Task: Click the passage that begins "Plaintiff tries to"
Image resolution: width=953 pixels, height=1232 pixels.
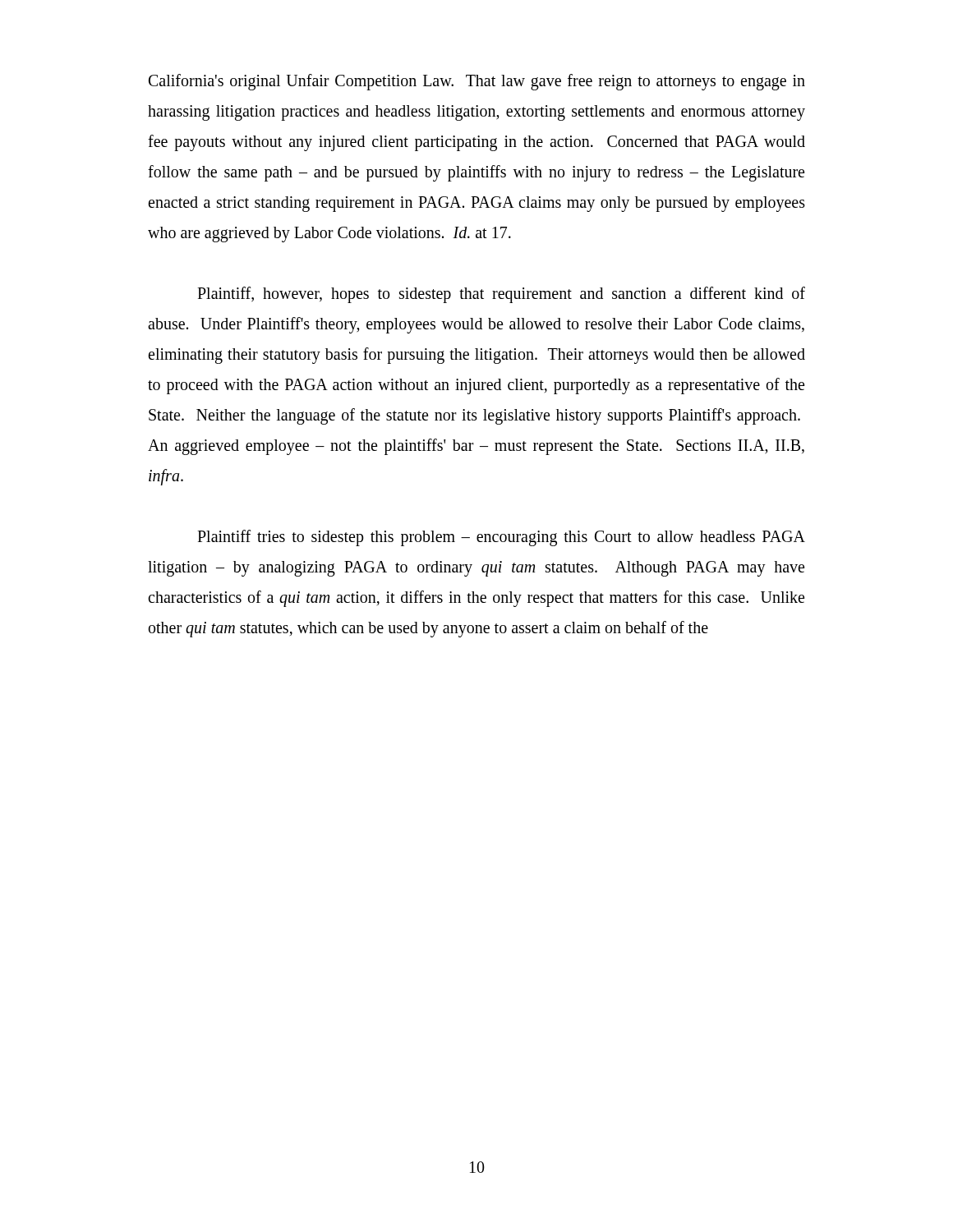Action: [x=476, y=582]
